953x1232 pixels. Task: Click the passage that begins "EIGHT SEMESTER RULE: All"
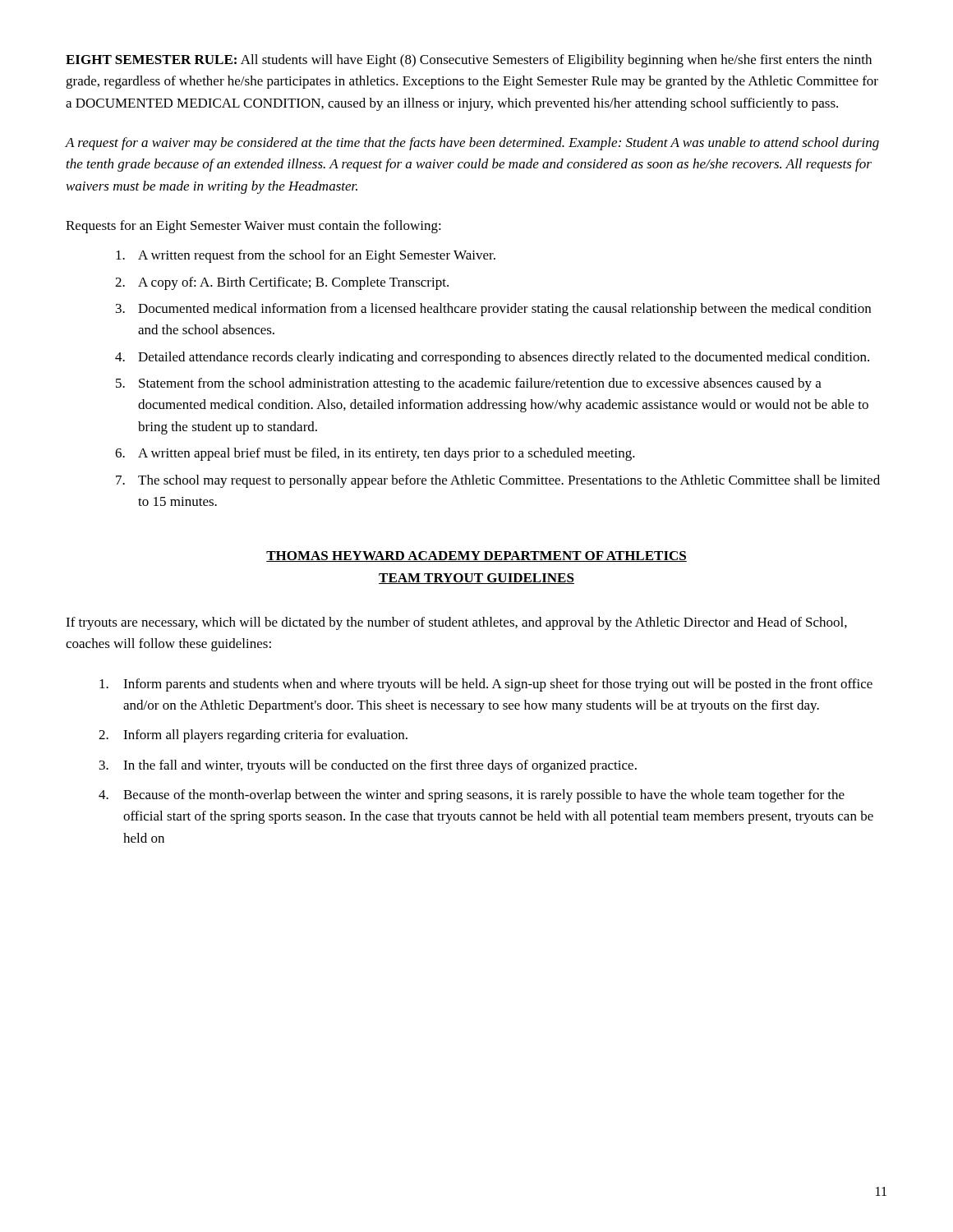tap(472, 81)
